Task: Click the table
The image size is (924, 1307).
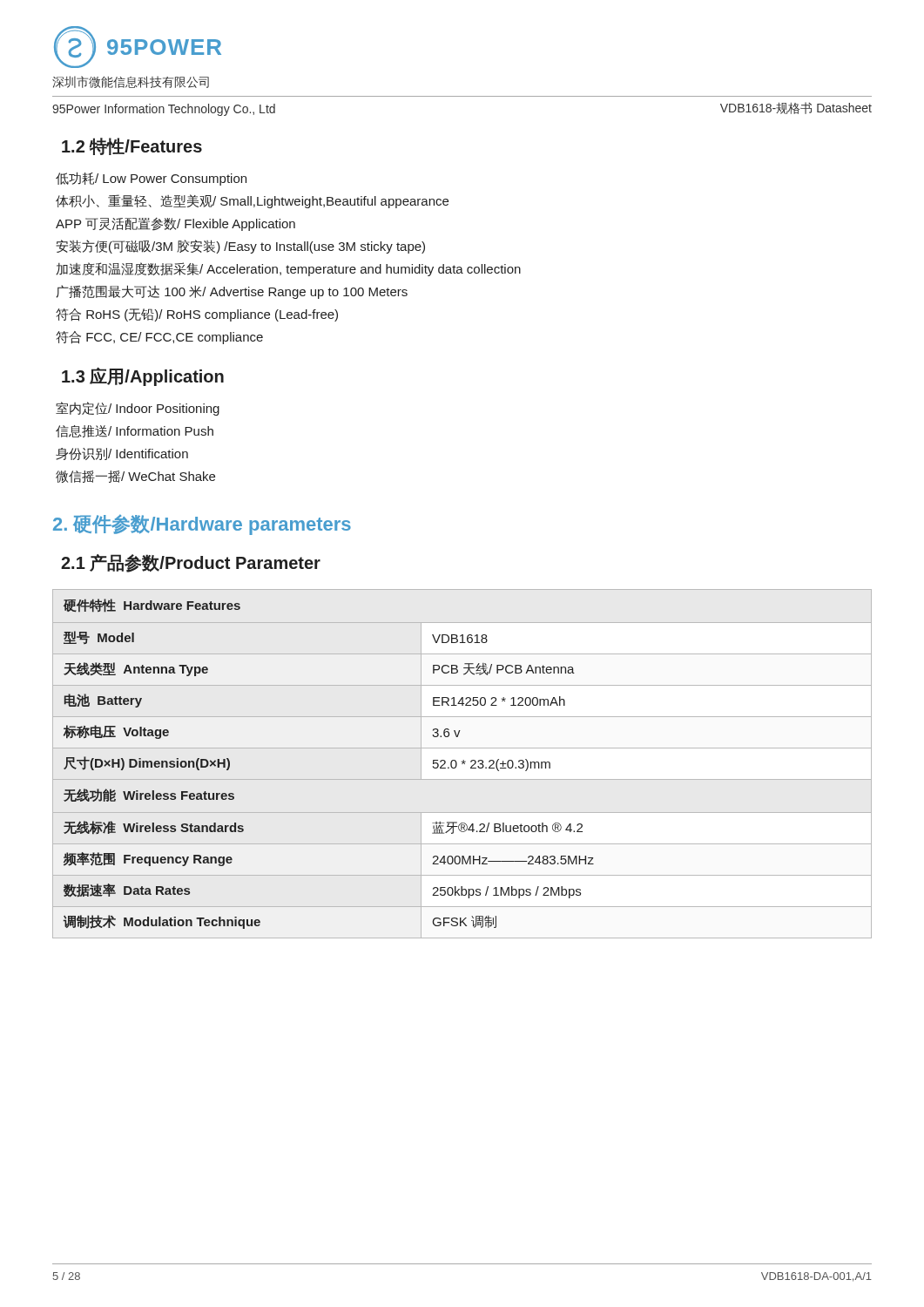Action: tap(462, 764)
